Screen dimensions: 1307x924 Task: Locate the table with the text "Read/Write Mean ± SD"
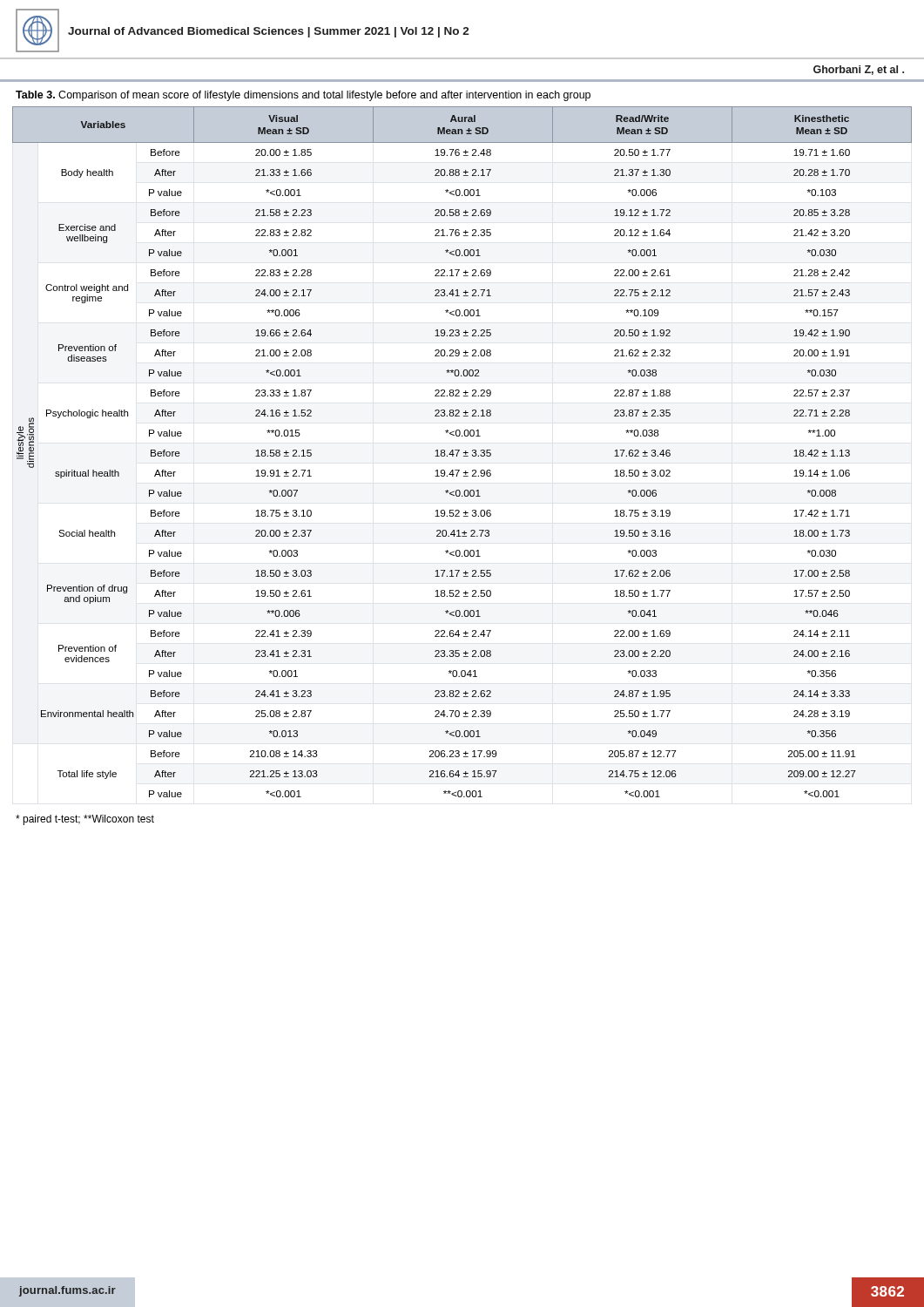point(462,455)
